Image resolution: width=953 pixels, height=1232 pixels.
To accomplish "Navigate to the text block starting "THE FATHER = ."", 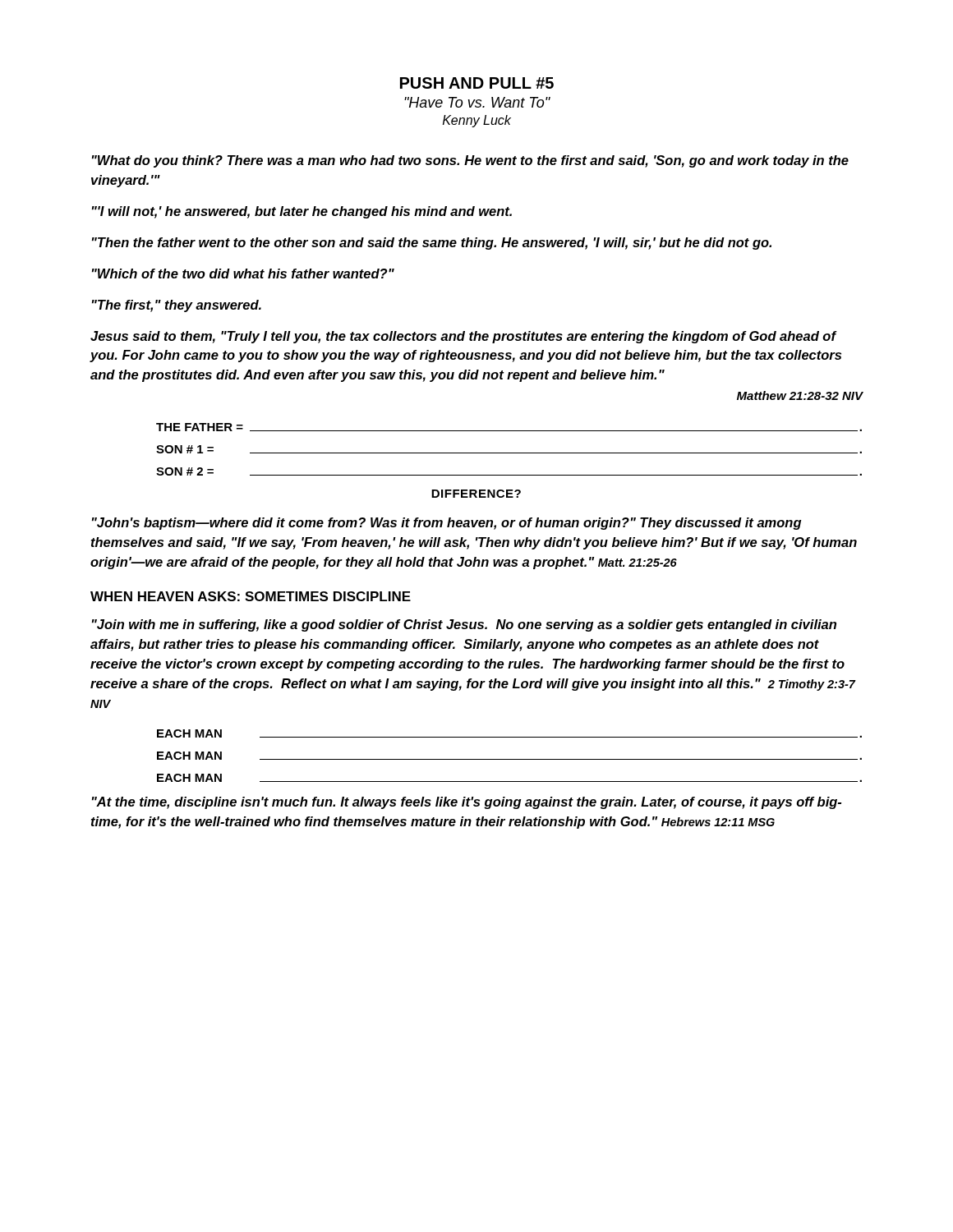I will click(509, 427).
